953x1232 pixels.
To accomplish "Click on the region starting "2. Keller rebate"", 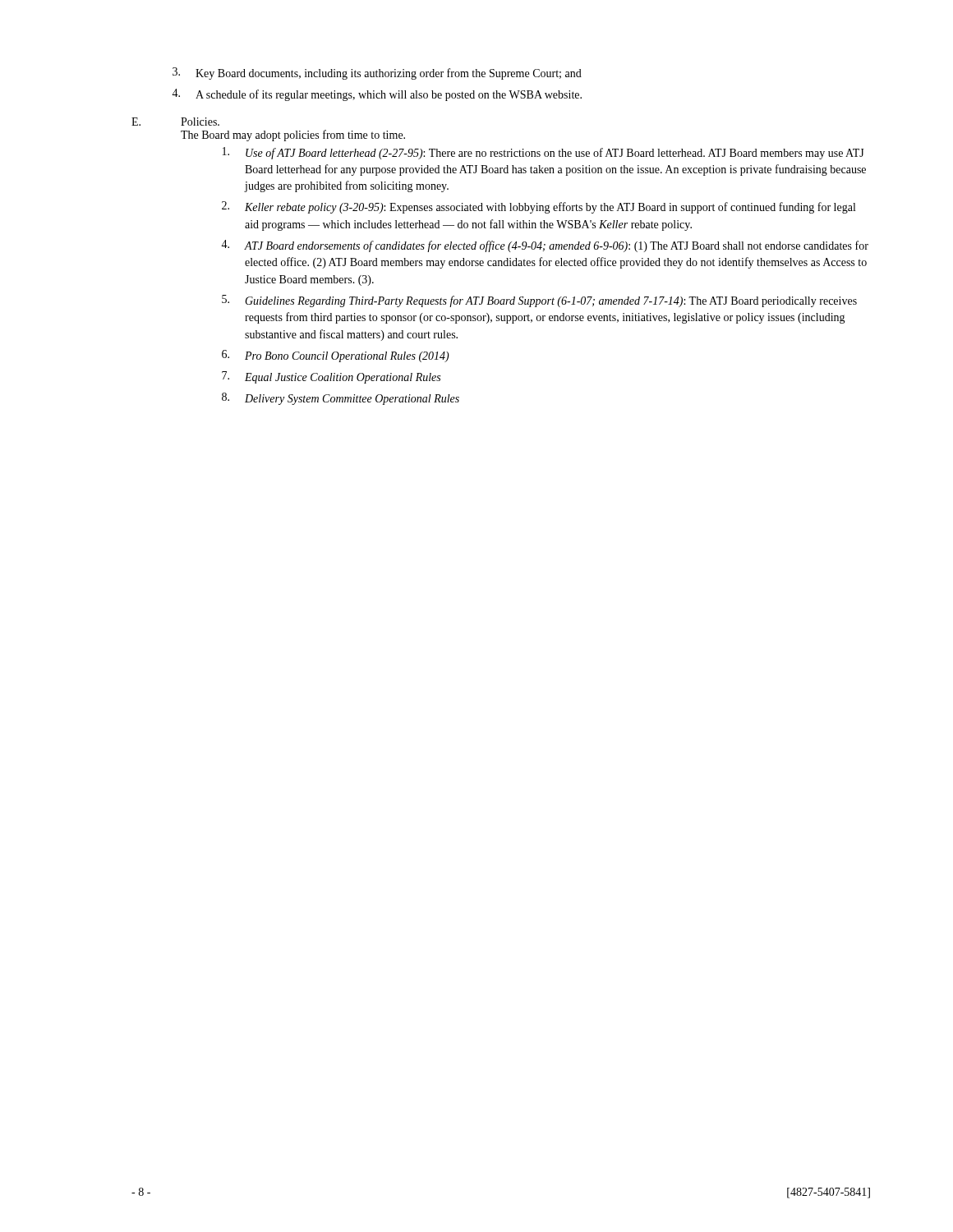I will (526, 217).
